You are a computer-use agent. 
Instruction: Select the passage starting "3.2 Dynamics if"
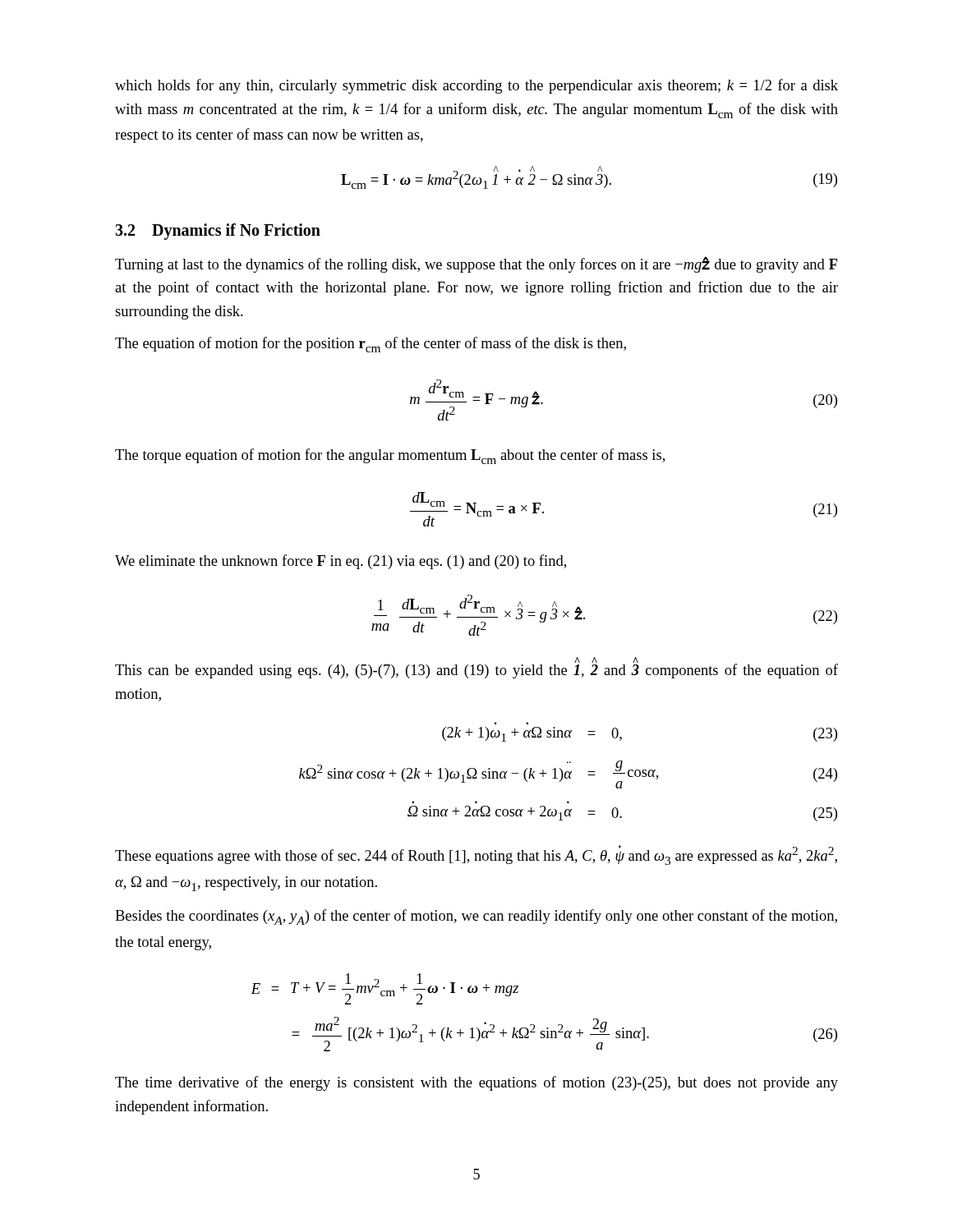(218, 230)
